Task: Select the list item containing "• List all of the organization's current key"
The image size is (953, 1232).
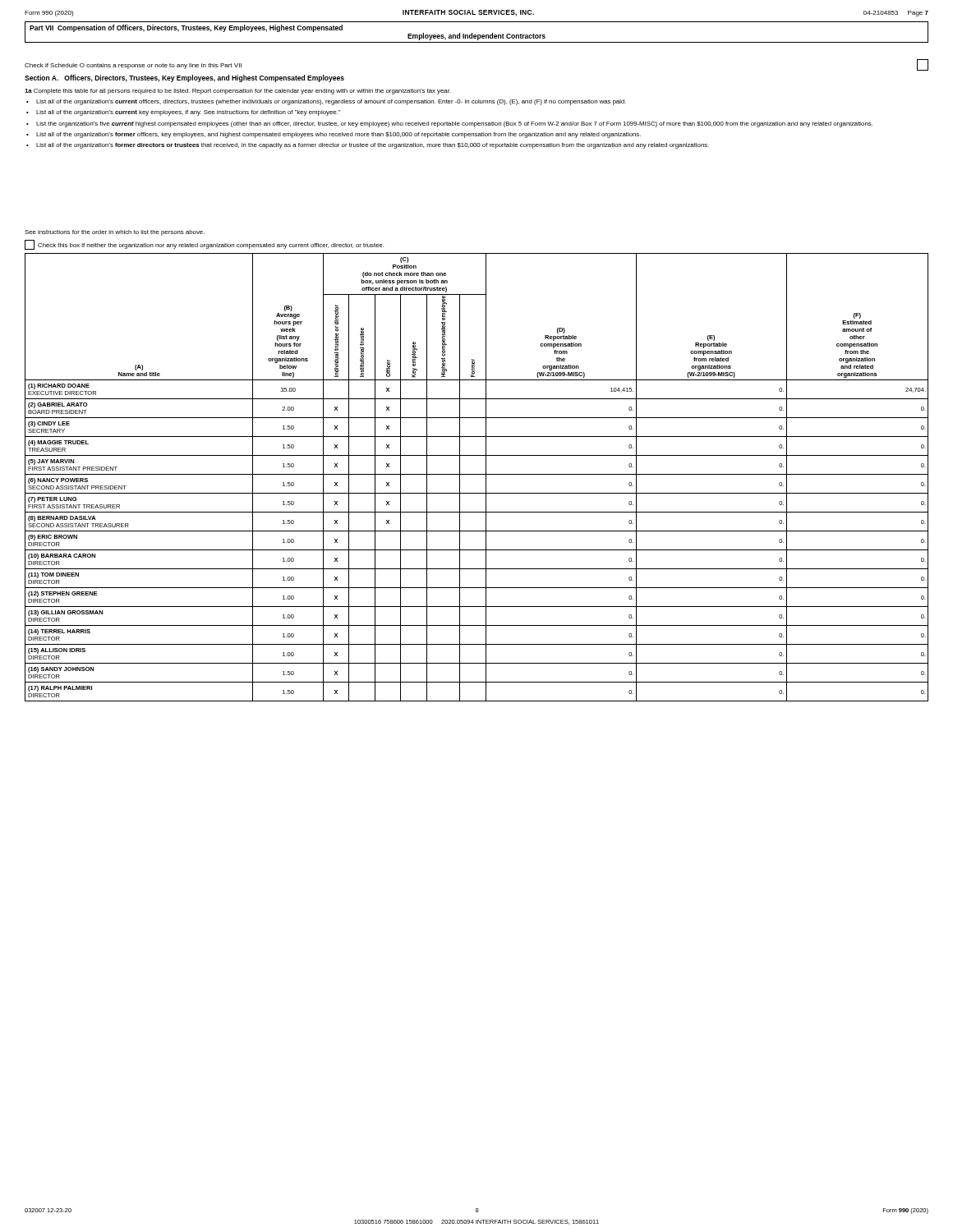Action: click(183, 112)
